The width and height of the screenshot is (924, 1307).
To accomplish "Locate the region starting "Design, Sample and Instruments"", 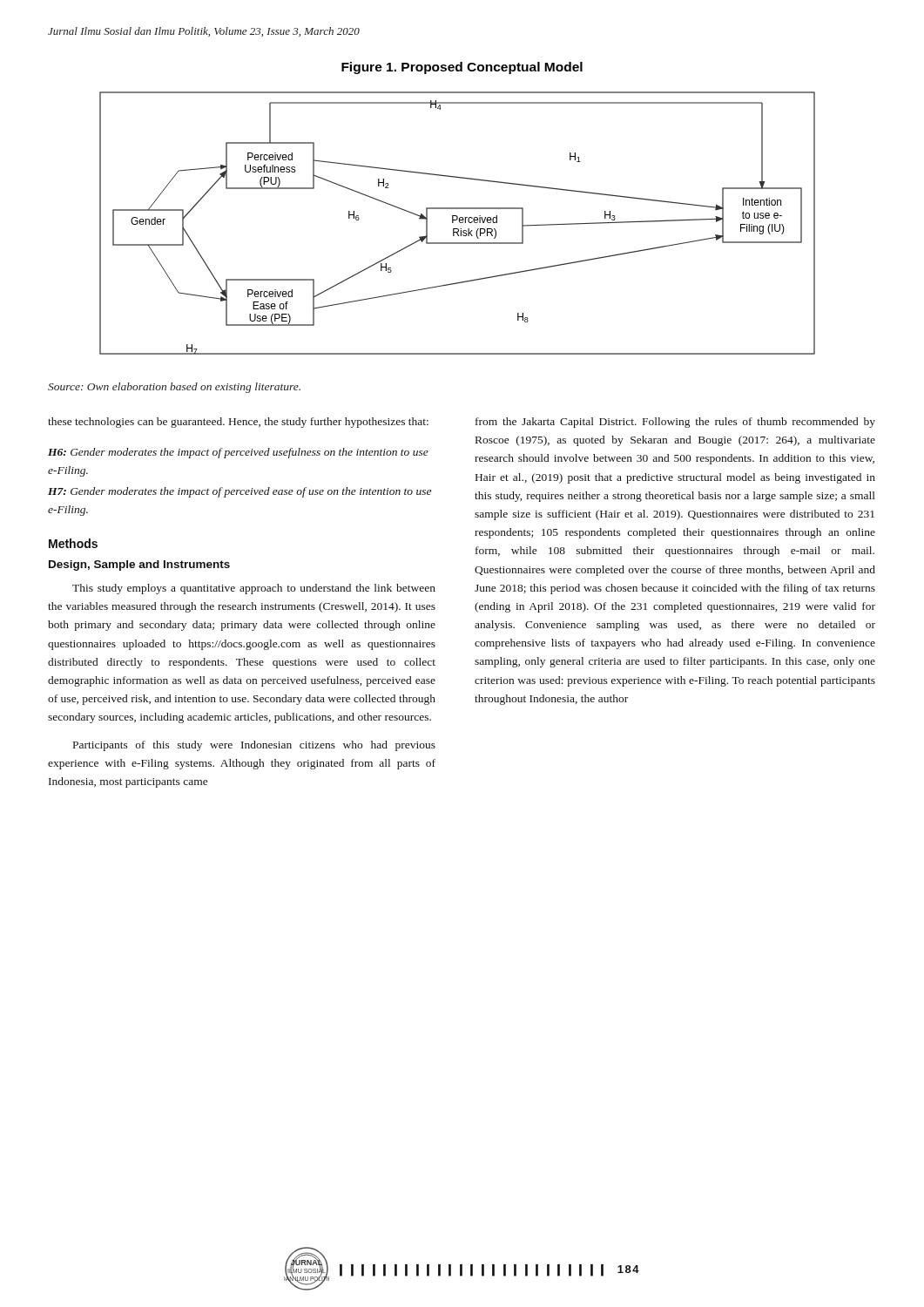I will (139, 564).
